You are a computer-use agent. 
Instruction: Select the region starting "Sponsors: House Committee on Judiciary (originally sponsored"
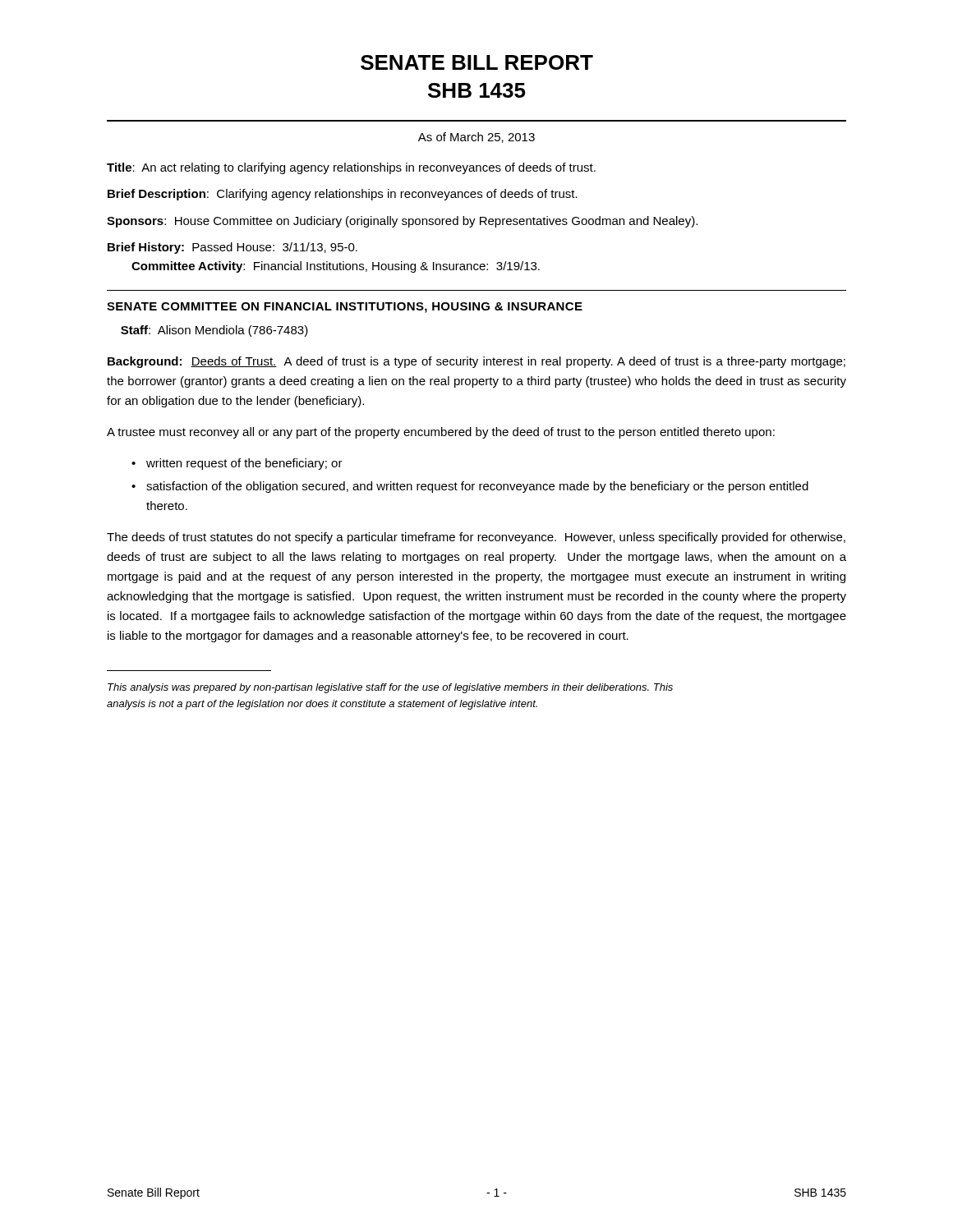(403, 220)
